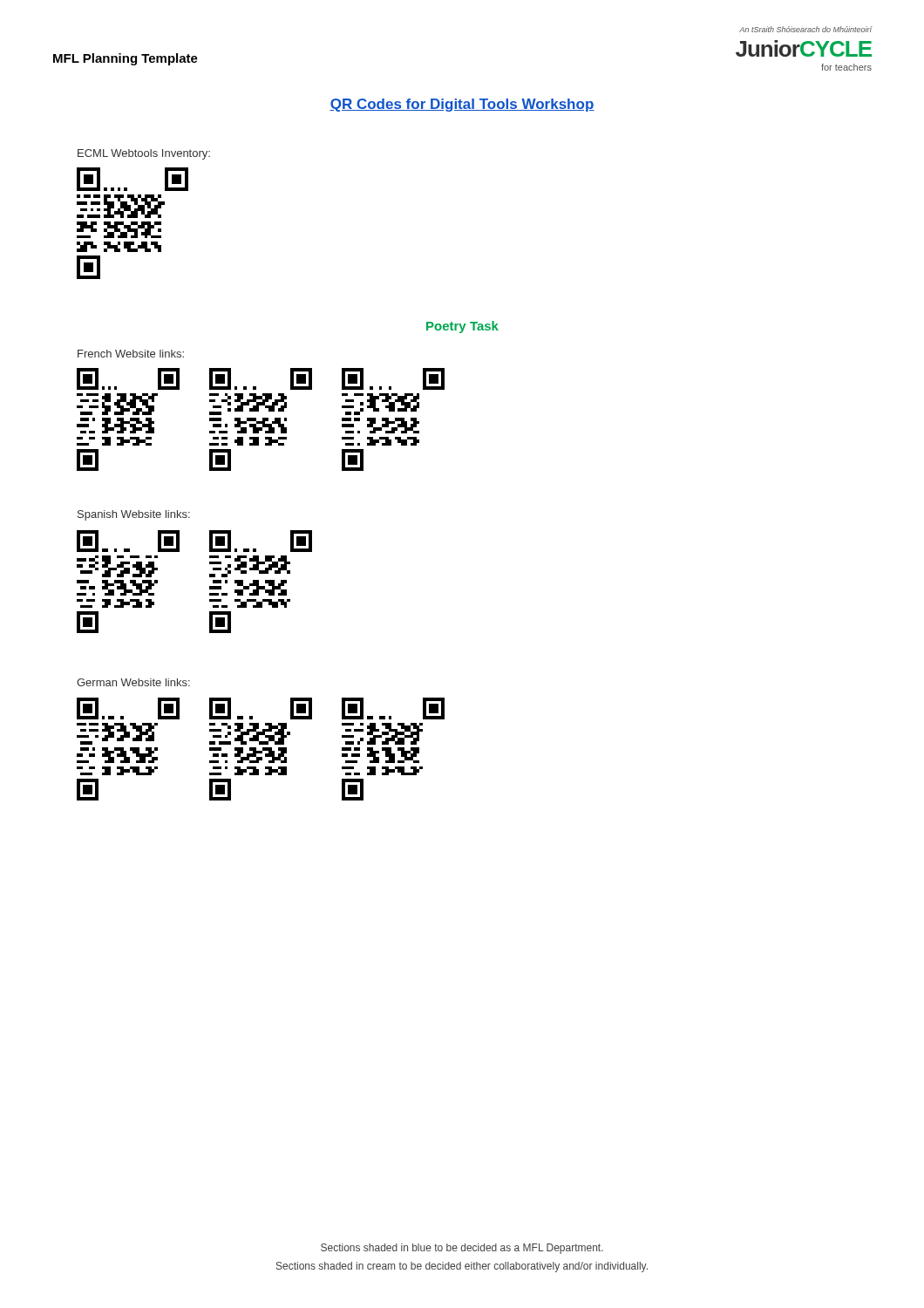Select the text with the text "French Website links:"
Viewport: 924px width, 1308px height.
(131, 354)
